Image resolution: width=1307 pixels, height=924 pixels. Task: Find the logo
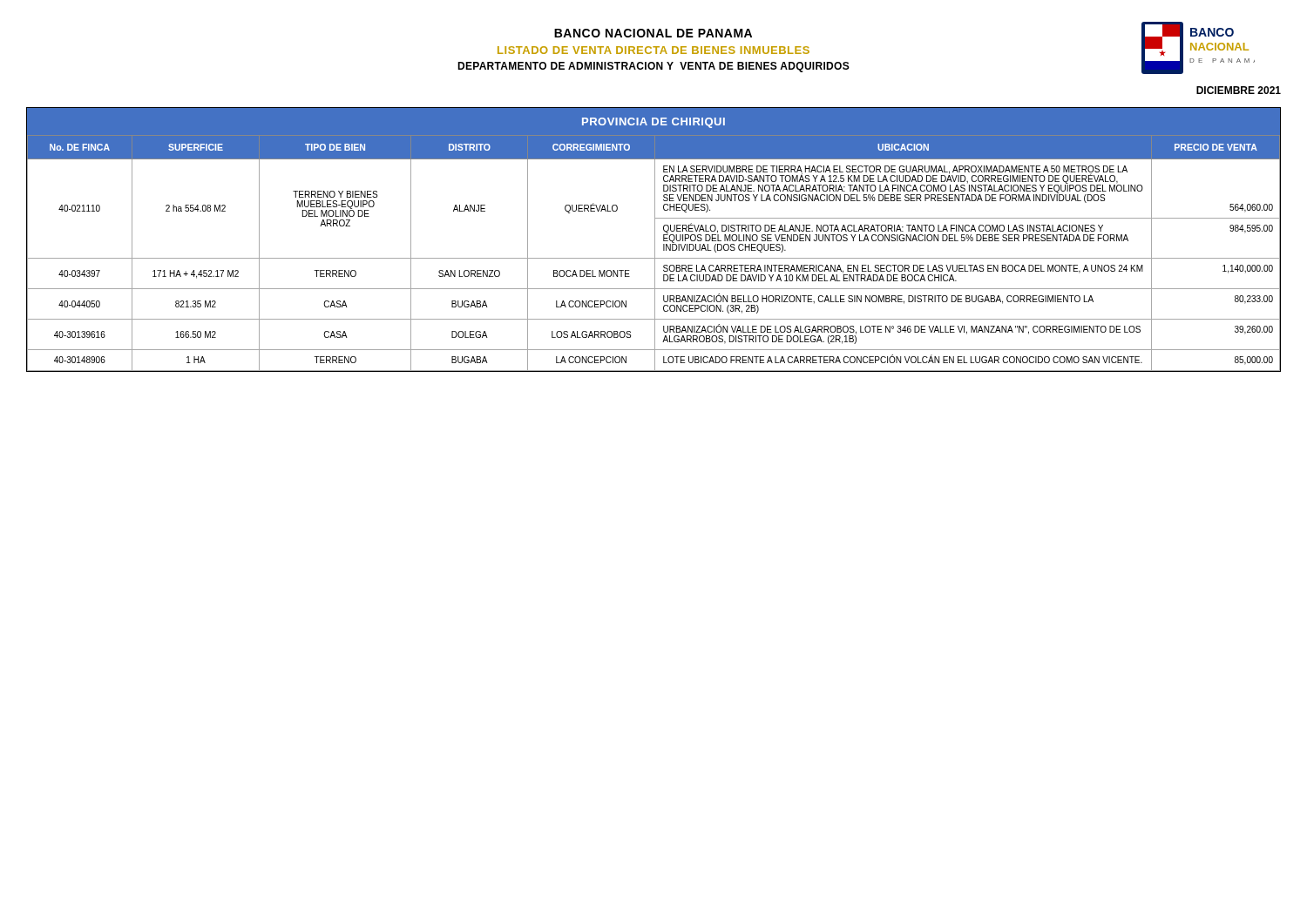pos(1198,48)
